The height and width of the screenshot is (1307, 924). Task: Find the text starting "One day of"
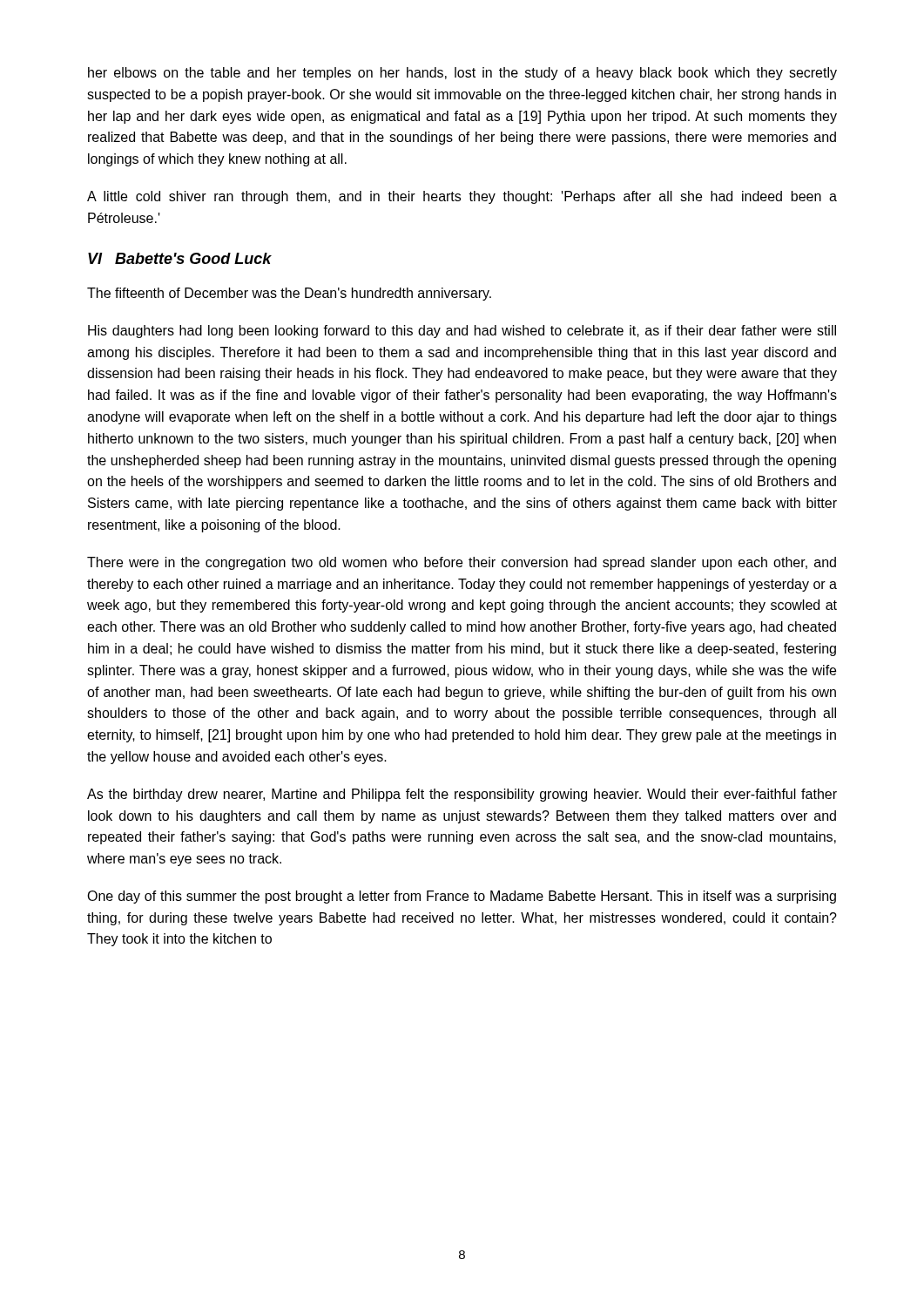(x=462, y=918)
